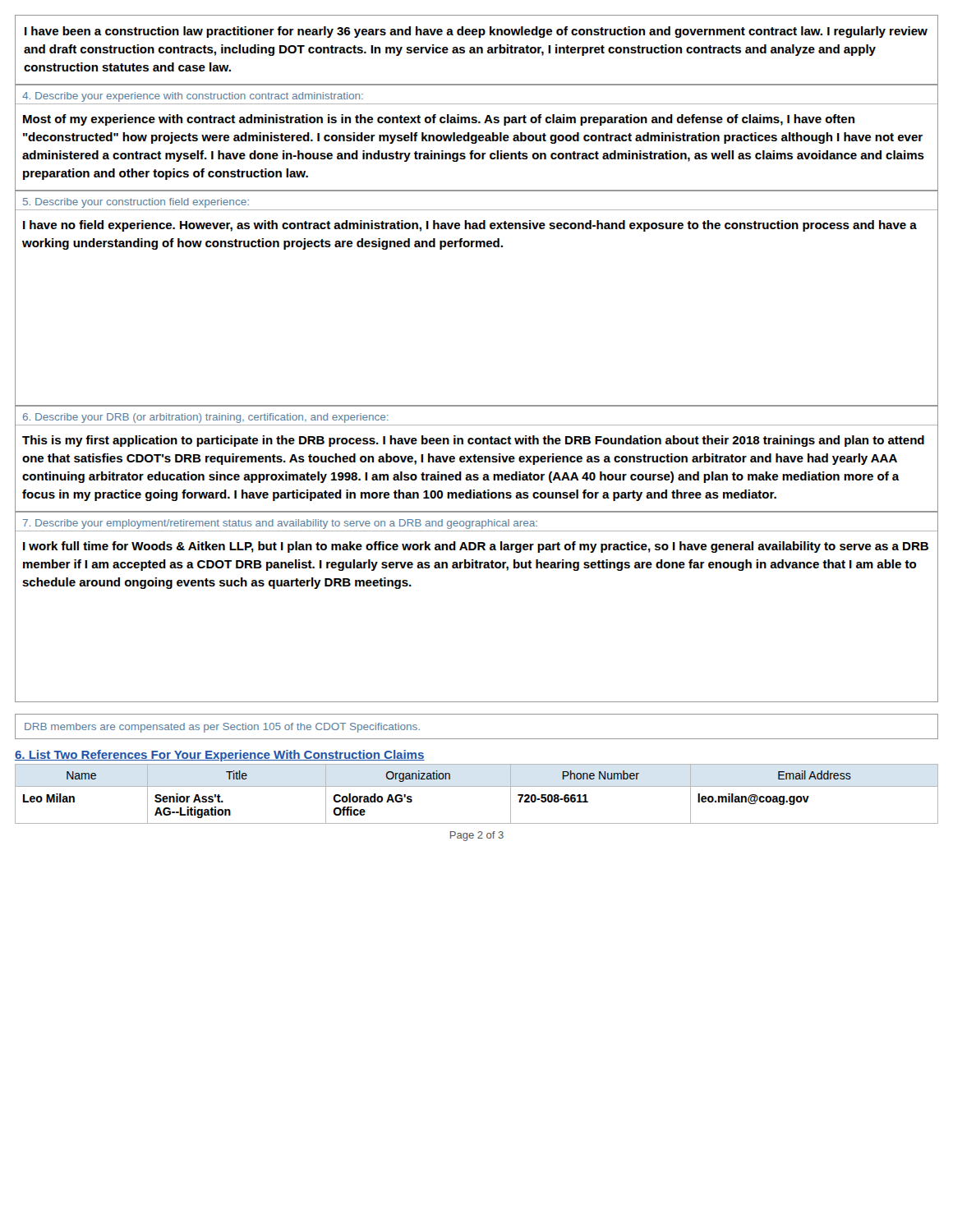Find the table that mentions "Phone Number"
This screenshot has height=1232, width=953.
point(476,794)
